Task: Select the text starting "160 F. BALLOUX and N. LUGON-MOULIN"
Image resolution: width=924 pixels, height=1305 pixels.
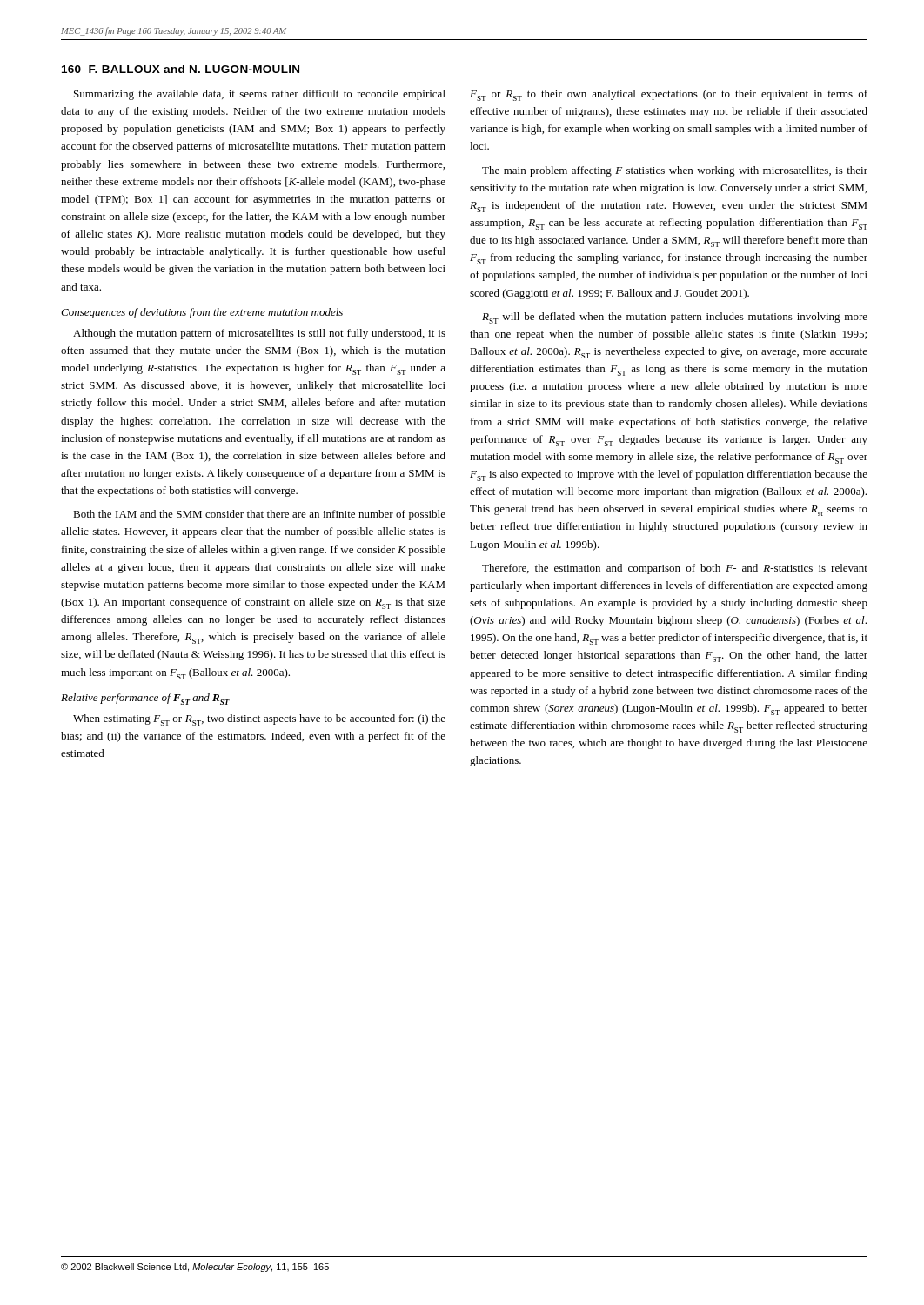Action: [x=181, y=69]
